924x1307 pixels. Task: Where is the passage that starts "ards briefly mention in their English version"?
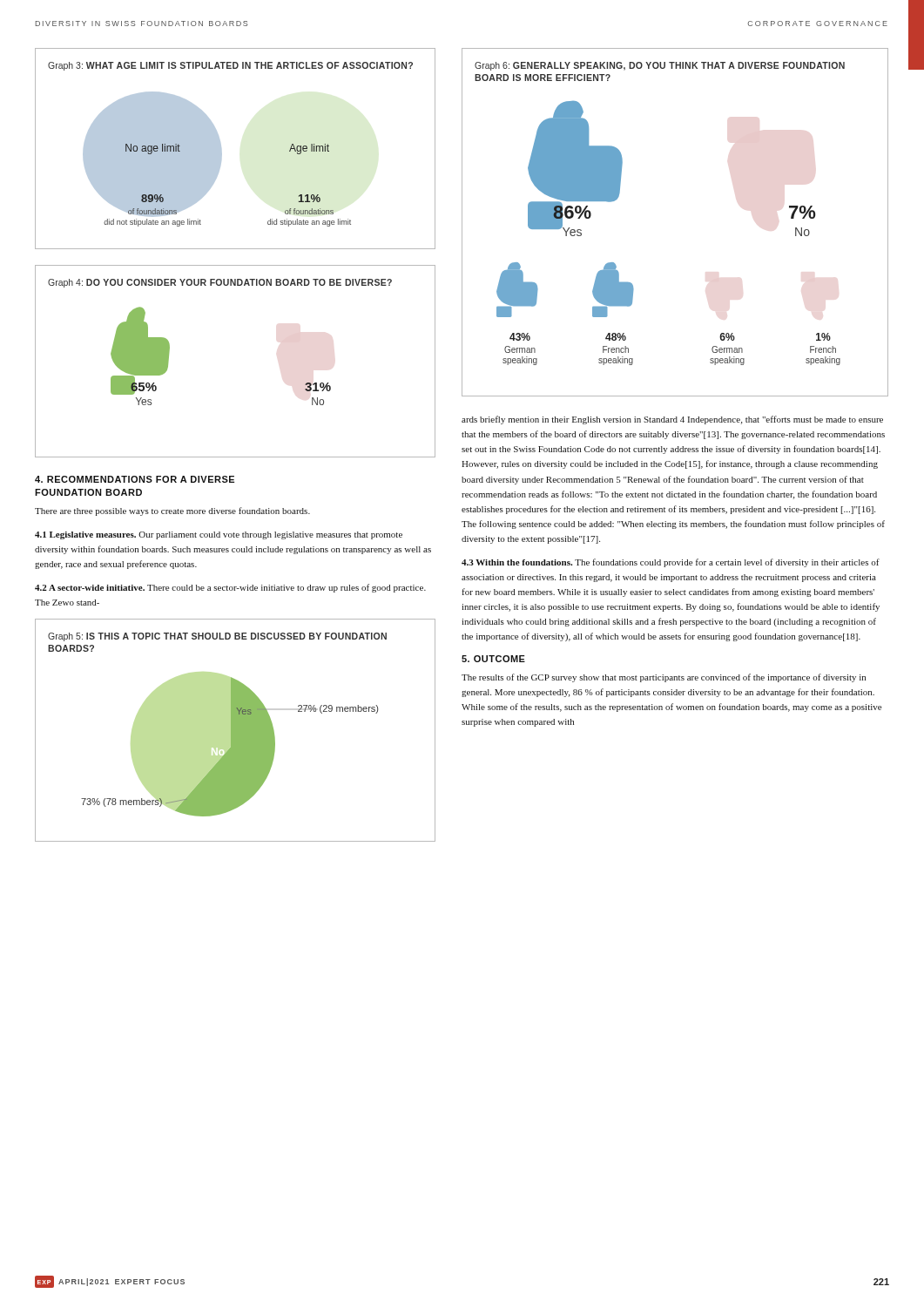click(673, 479)
